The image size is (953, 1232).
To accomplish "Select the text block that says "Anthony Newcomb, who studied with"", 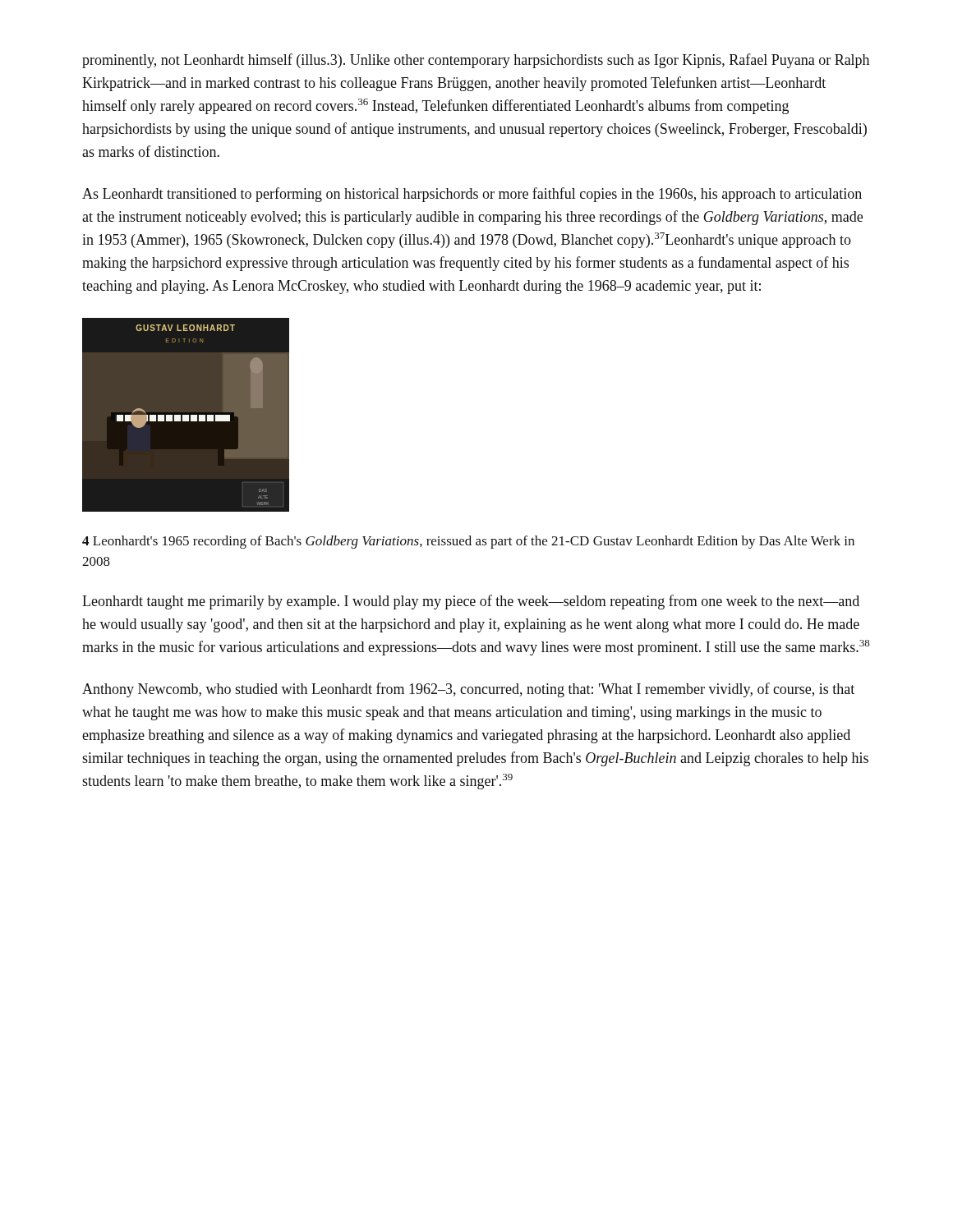I will 475,735.
